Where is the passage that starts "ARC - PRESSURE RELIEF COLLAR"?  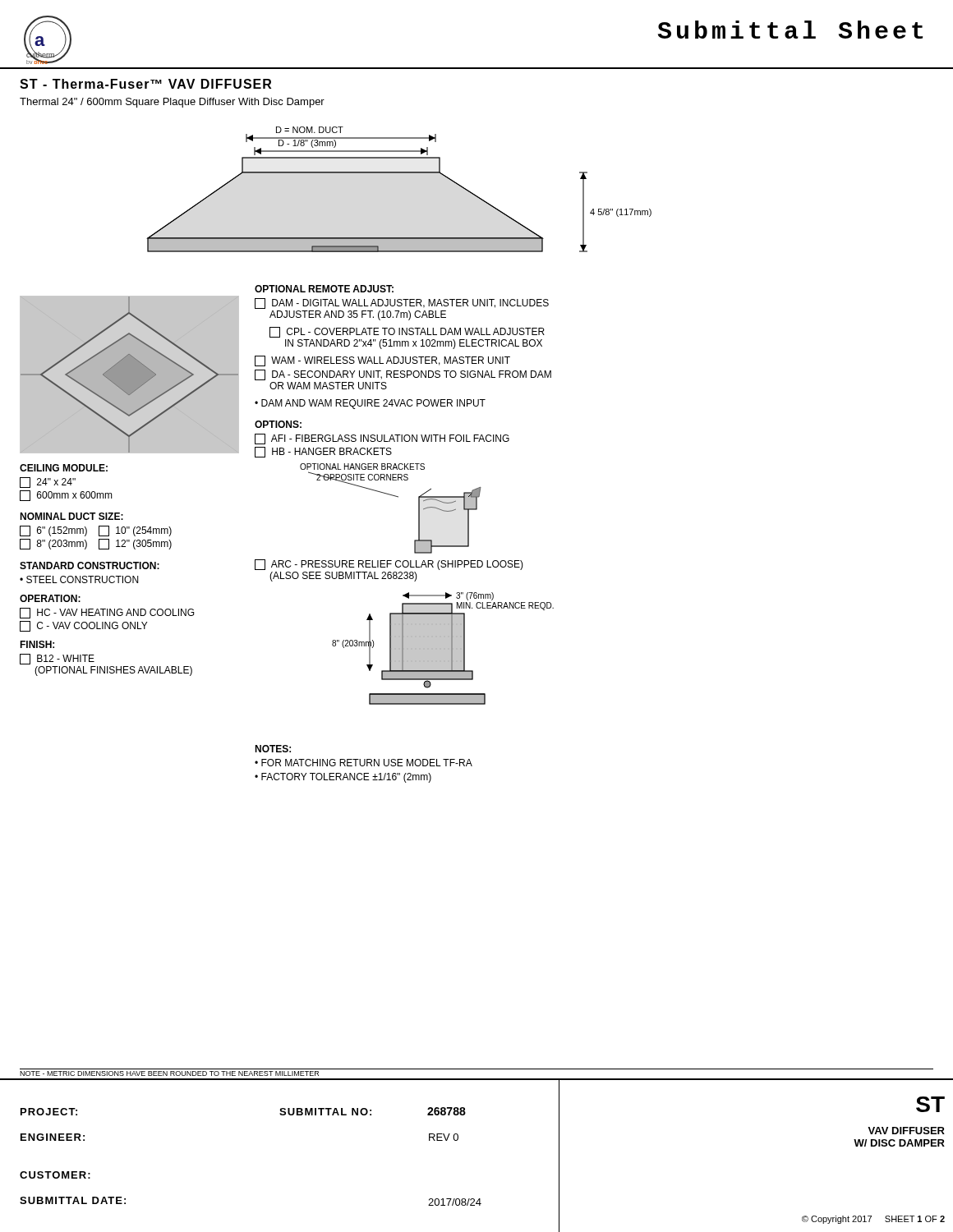click(389, 570)
